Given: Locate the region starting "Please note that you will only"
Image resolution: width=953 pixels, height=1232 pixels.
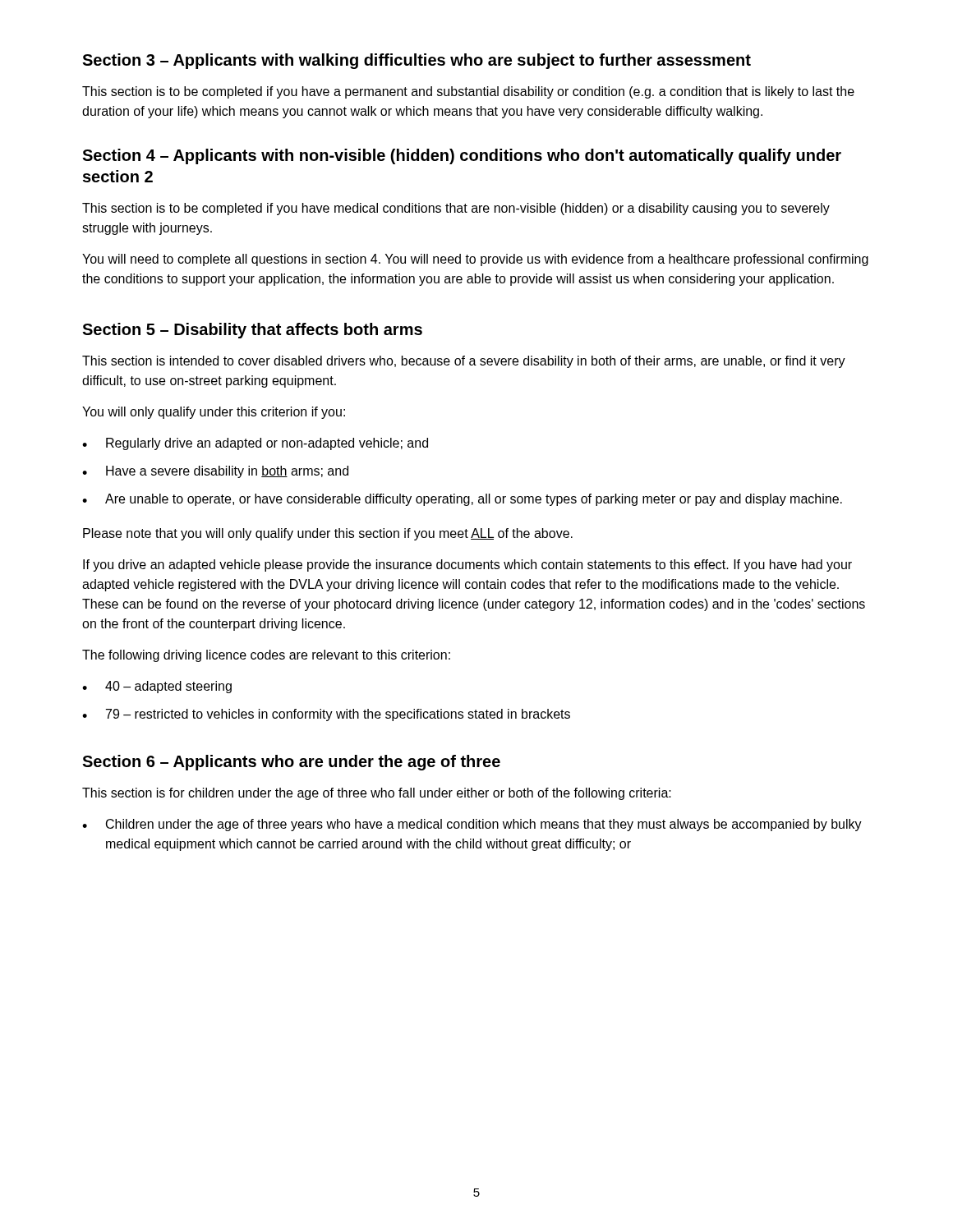Looking at the screenshot, I should (x=328, y=533).
